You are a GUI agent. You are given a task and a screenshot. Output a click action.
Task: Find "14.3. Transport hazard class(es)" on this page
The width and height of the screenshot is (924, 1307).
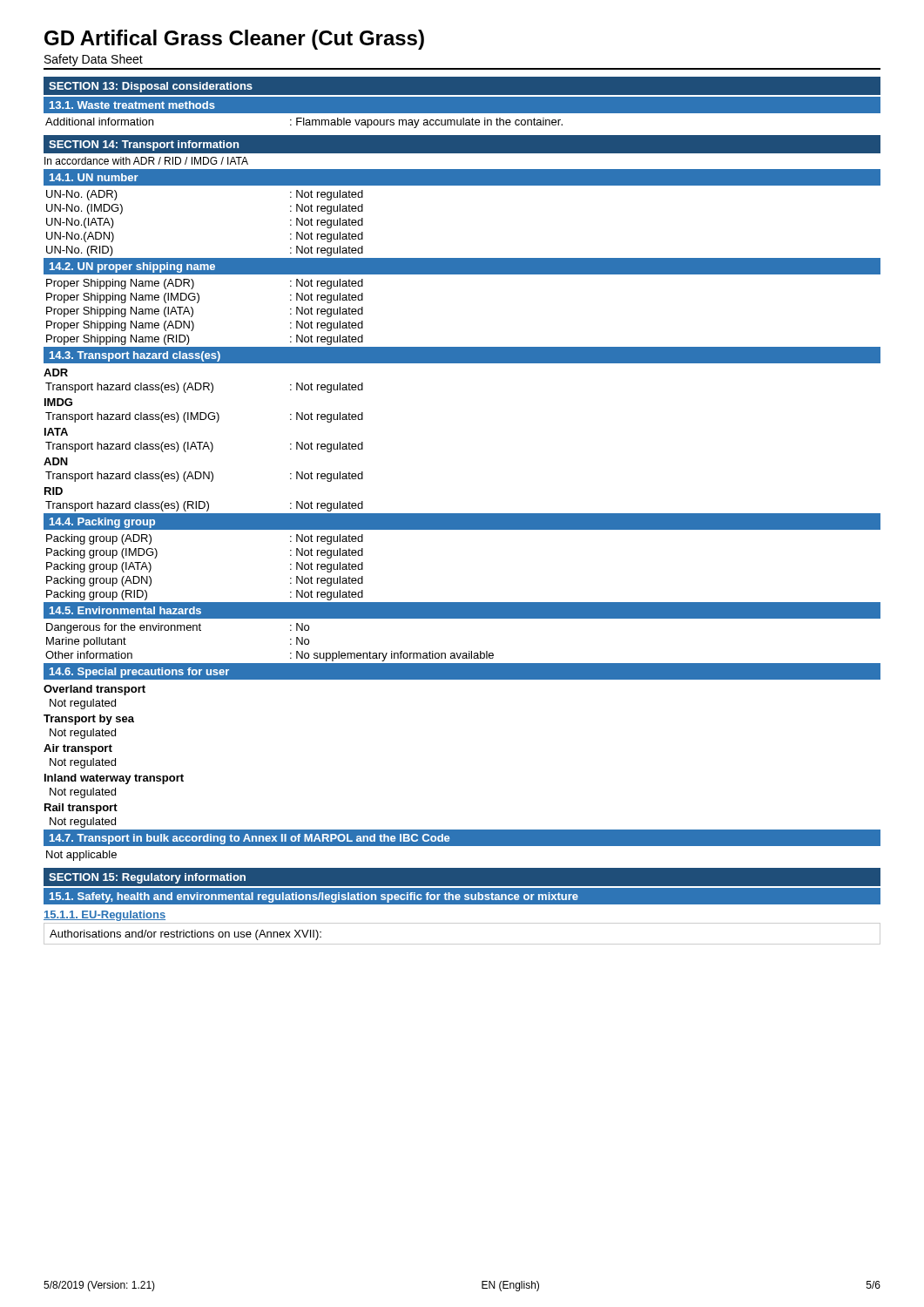pos(462,355)
